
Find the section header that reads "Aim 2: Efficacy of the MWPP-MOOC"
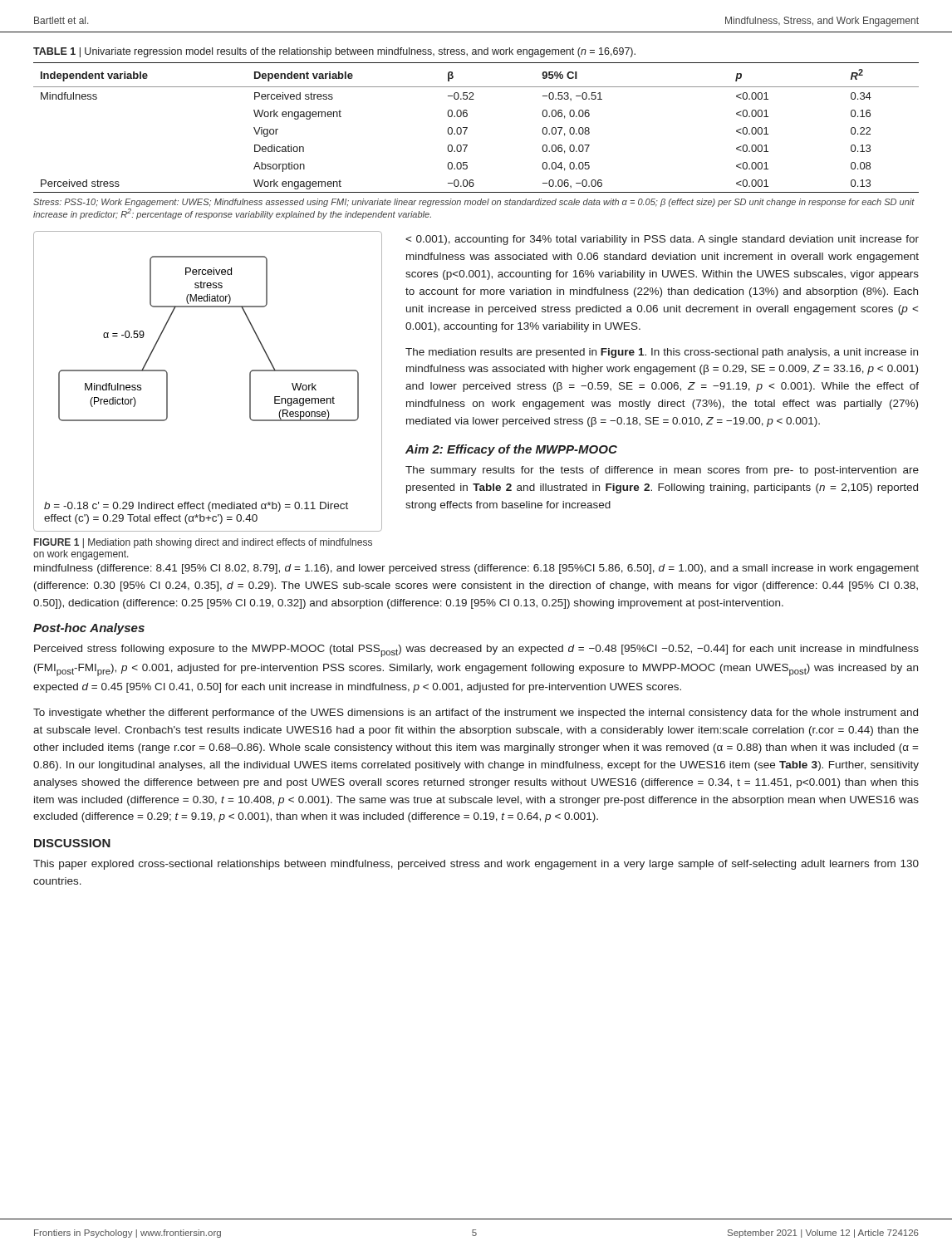coord(511,449)
